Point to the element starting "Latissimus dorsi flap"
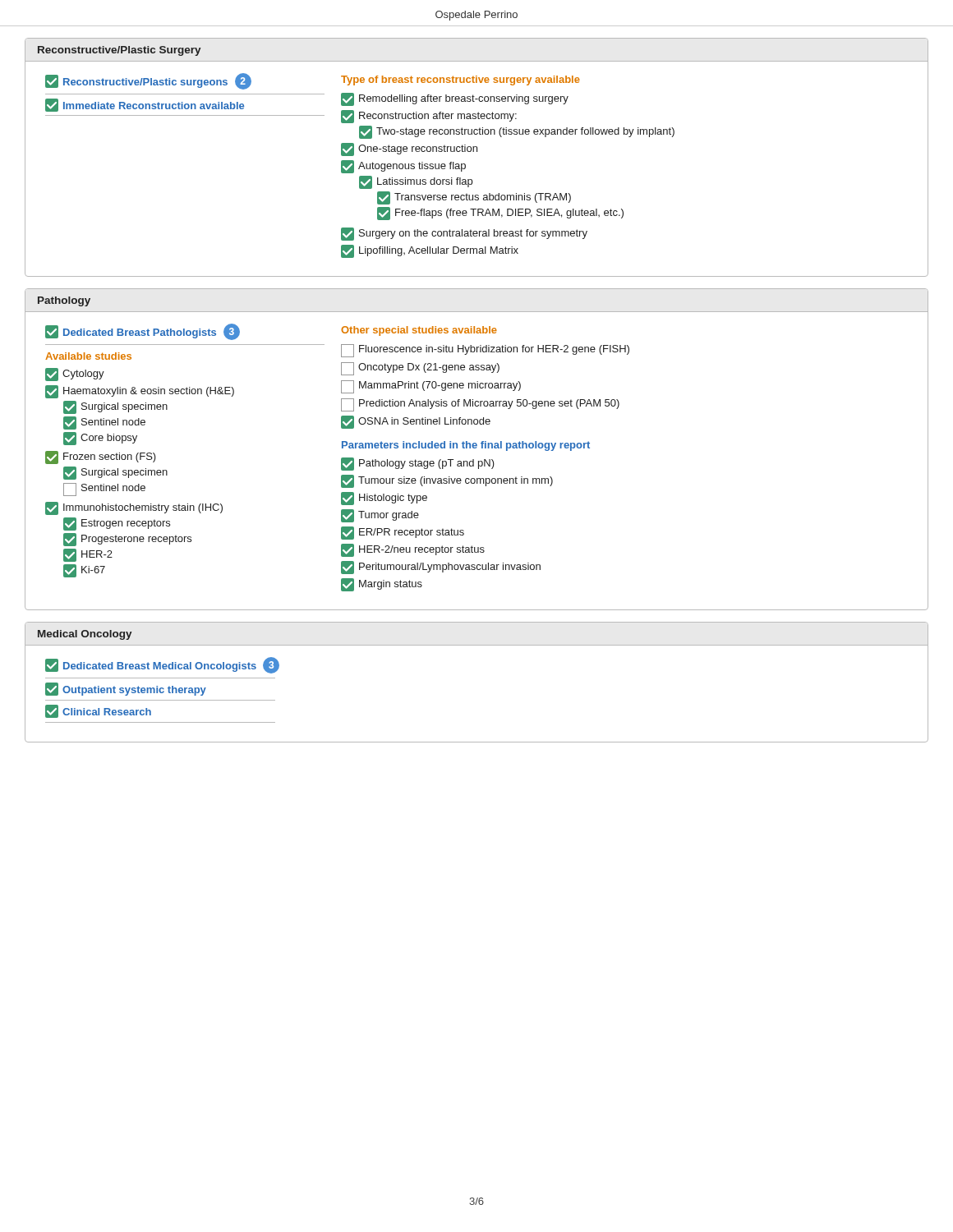The width and height of the screenshot is (953, 1232). (x=416, y=182)
